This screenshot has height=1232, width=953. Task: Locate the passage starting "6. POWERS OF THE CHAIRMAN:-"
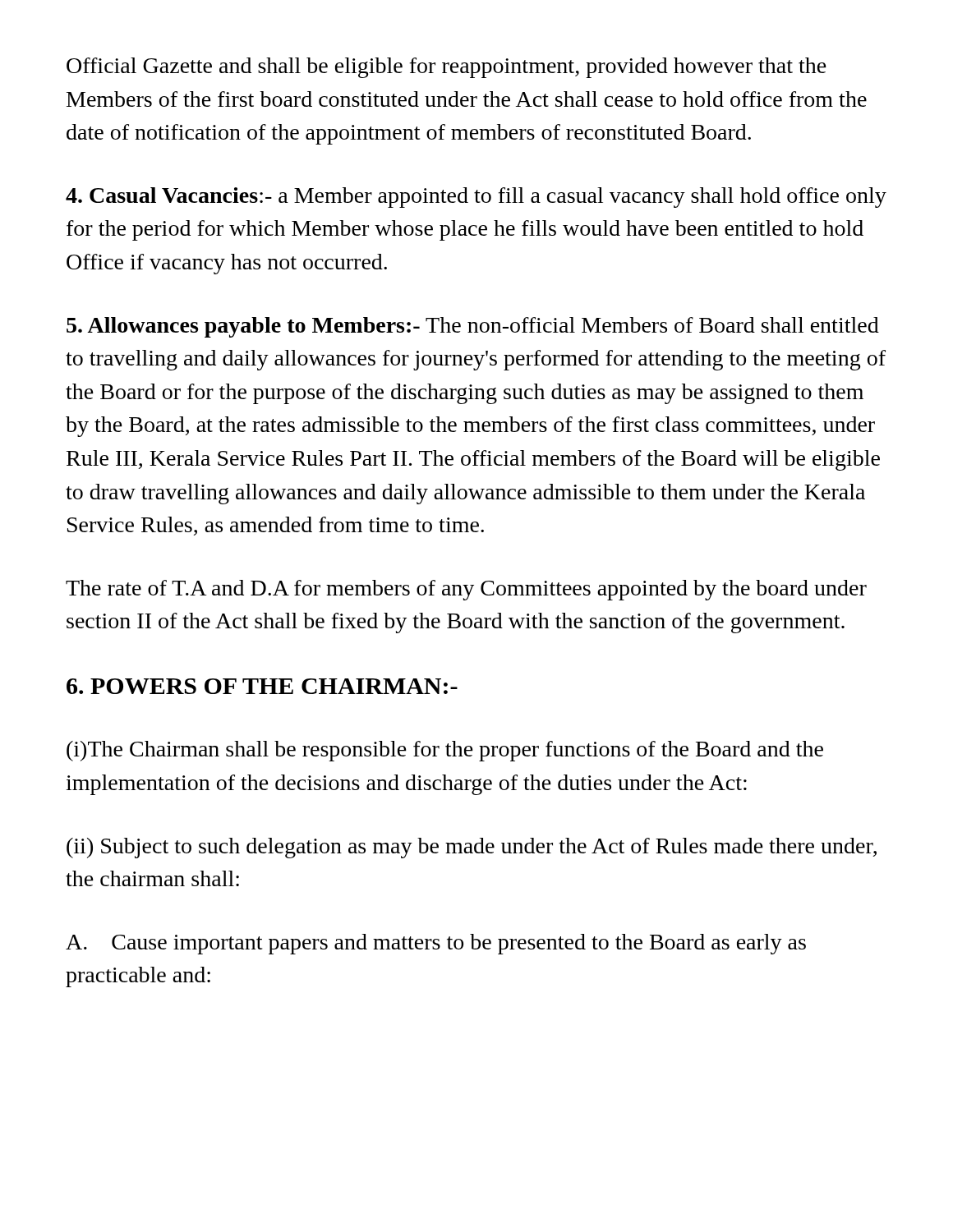click(262, 685)
